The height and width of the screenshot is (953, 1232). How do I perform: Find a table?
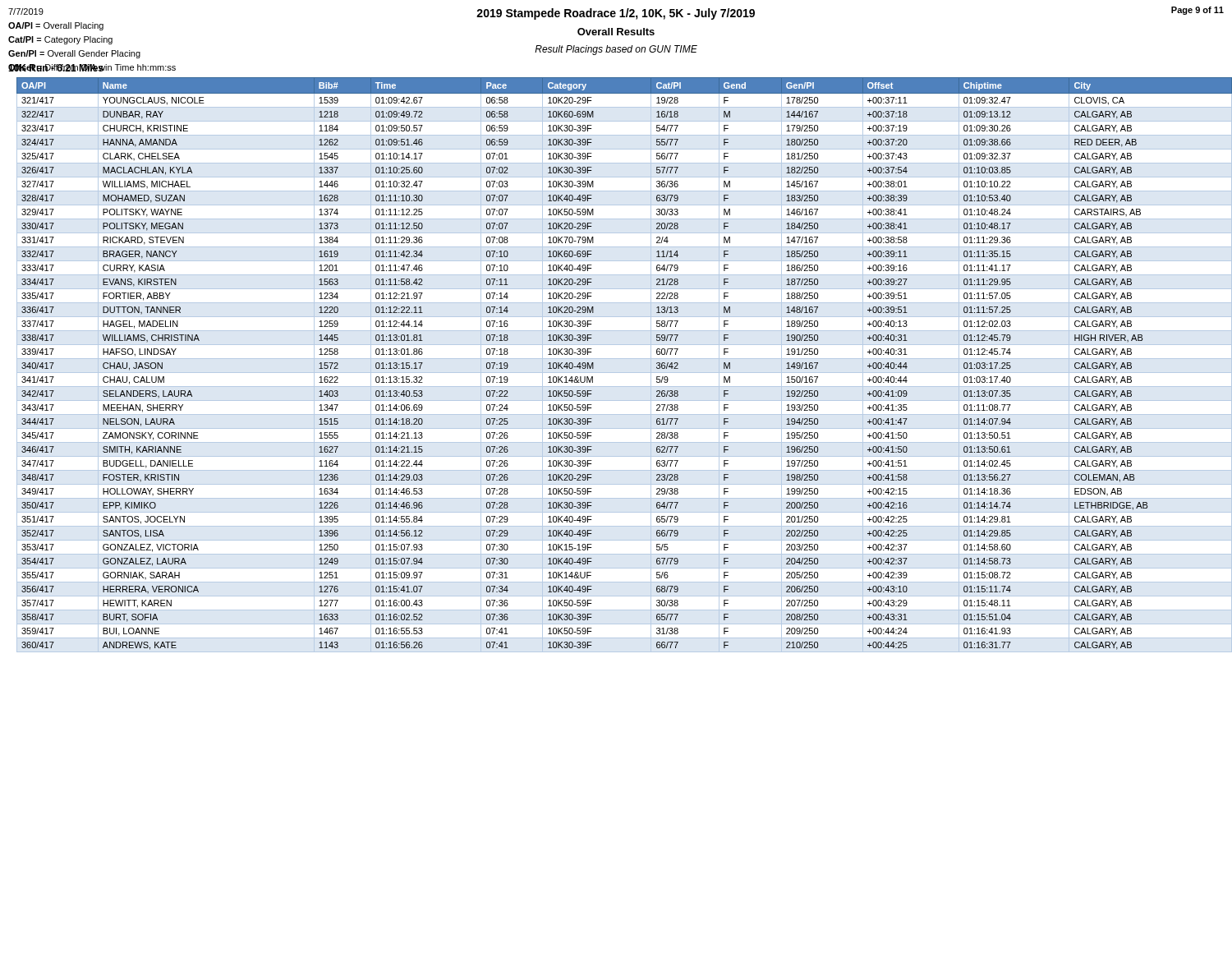pos(616,365)
